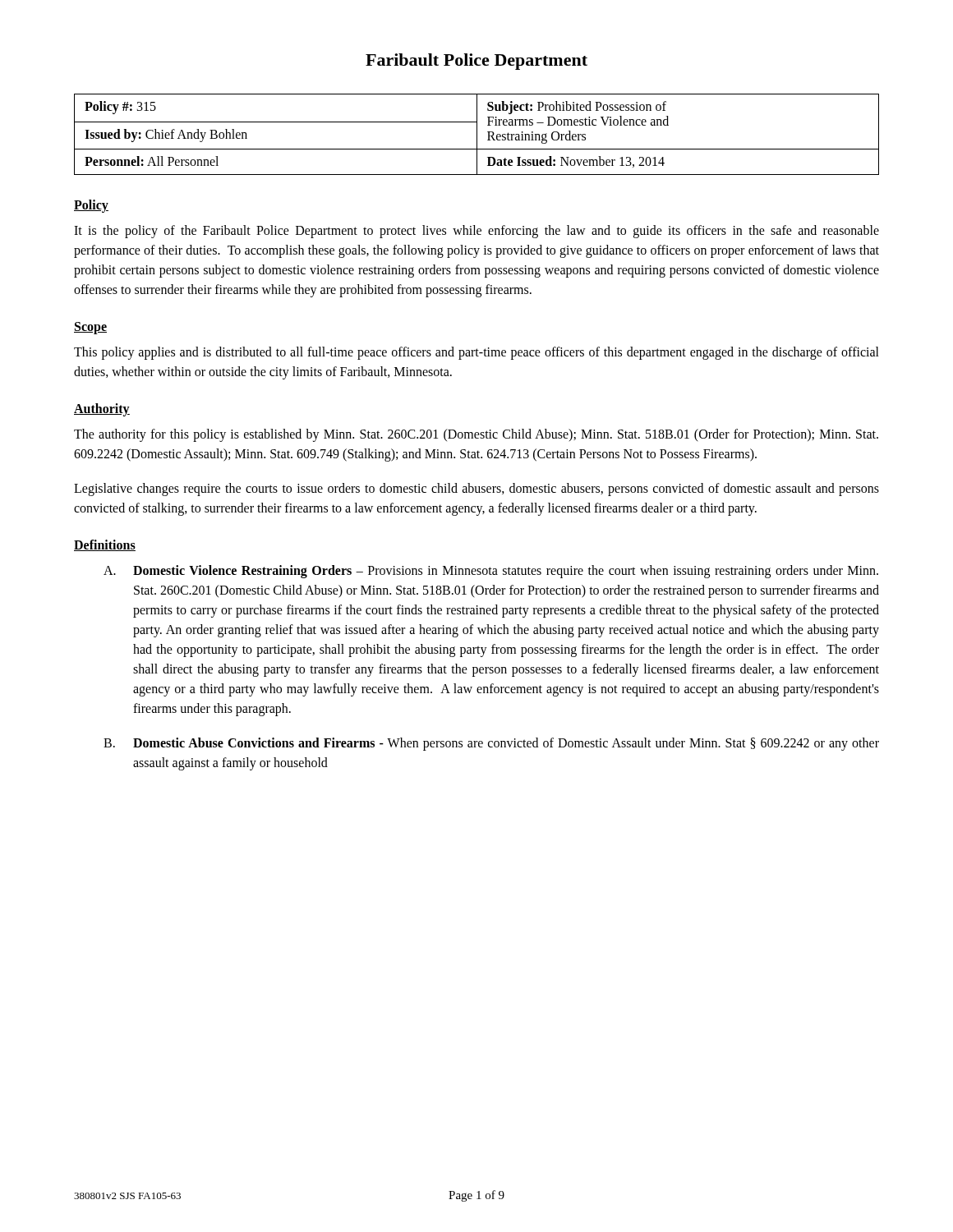This screenshot has width=953, height=1232.
Task: Find the region starting "This policy applies and is distributed to all"
Action: coord(476,362)
